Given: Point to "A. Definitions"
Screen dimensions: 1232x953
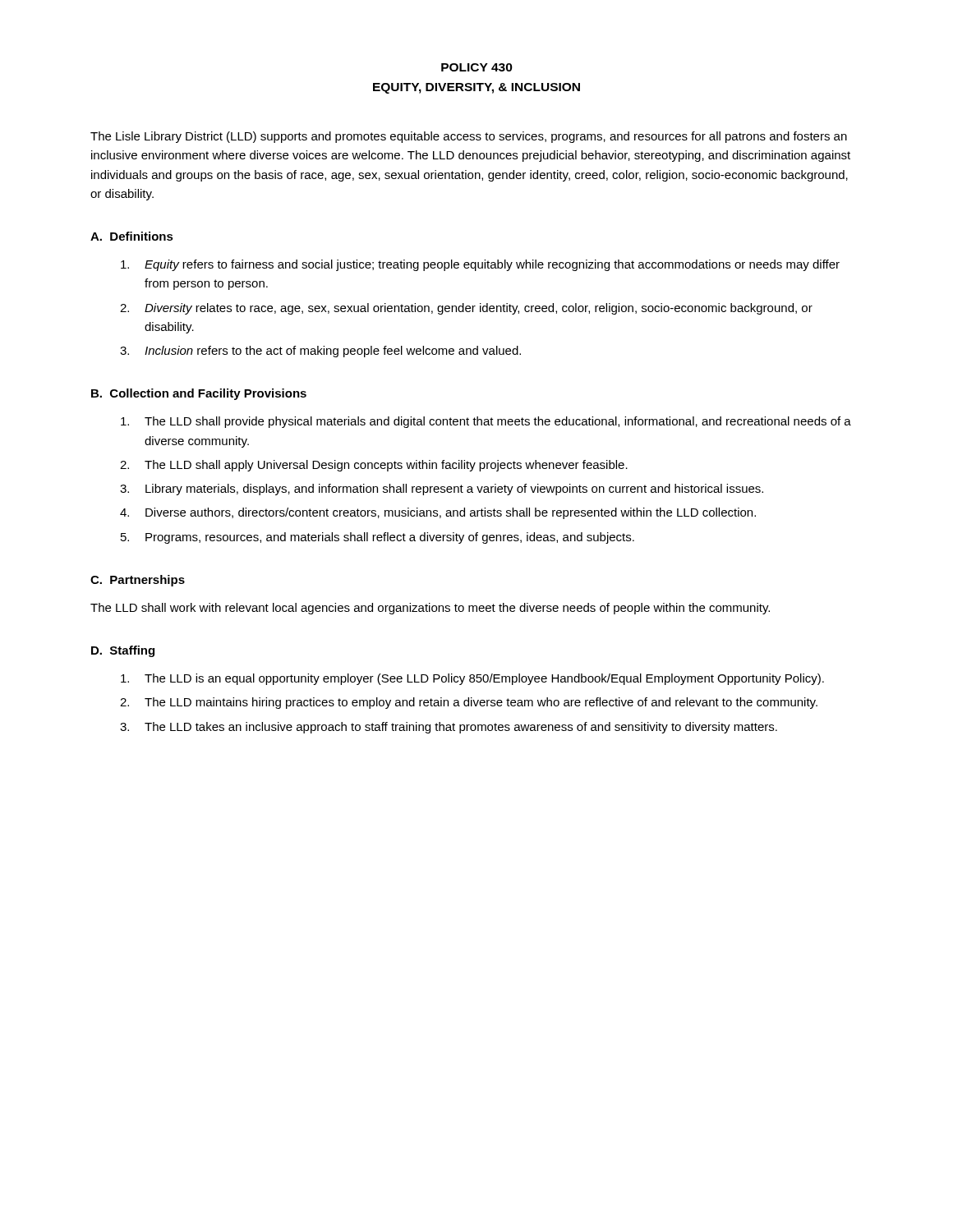Looking at the screenshot, I should coord(132,236).
